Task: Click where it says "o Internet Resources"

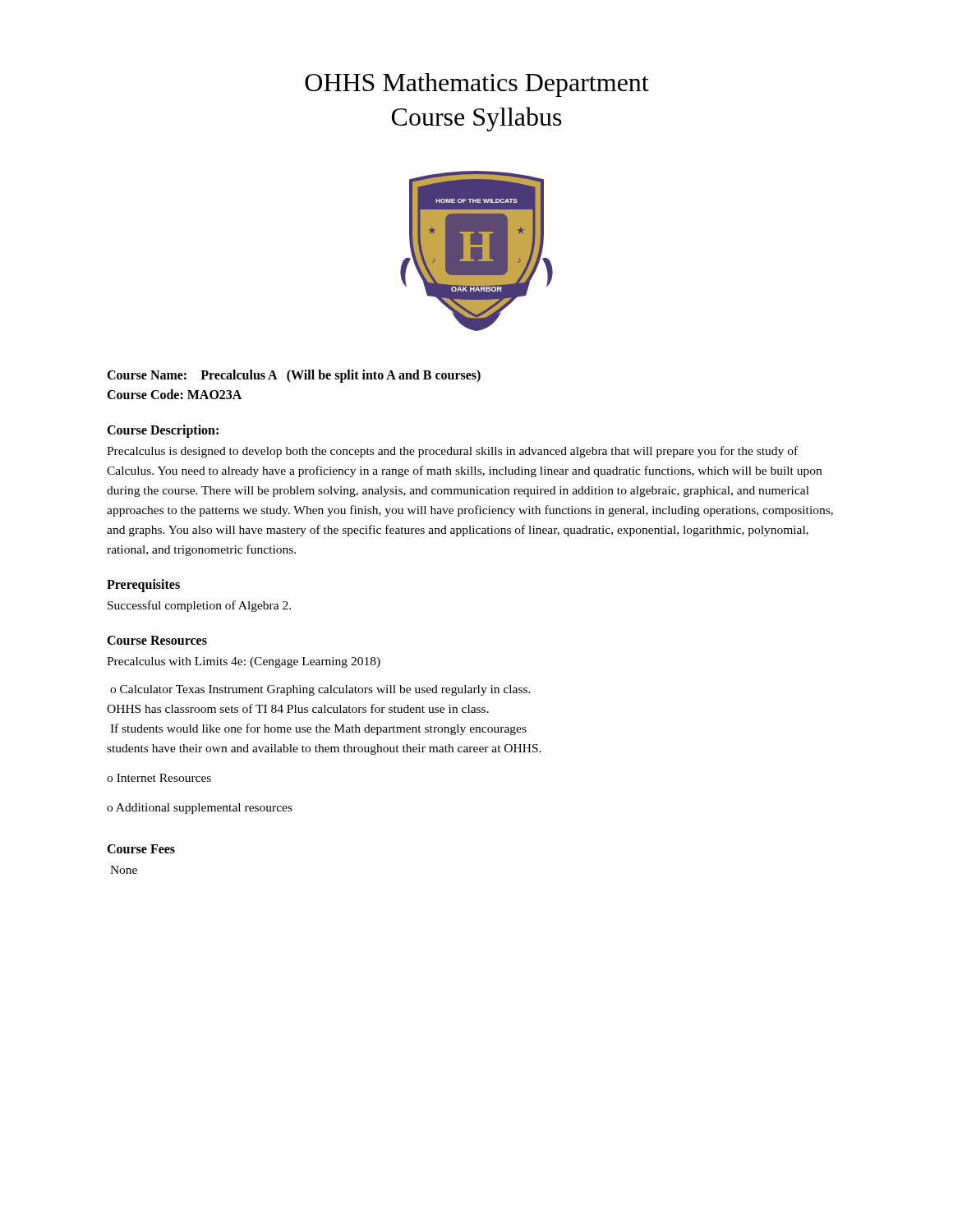Action: point(159,778)
